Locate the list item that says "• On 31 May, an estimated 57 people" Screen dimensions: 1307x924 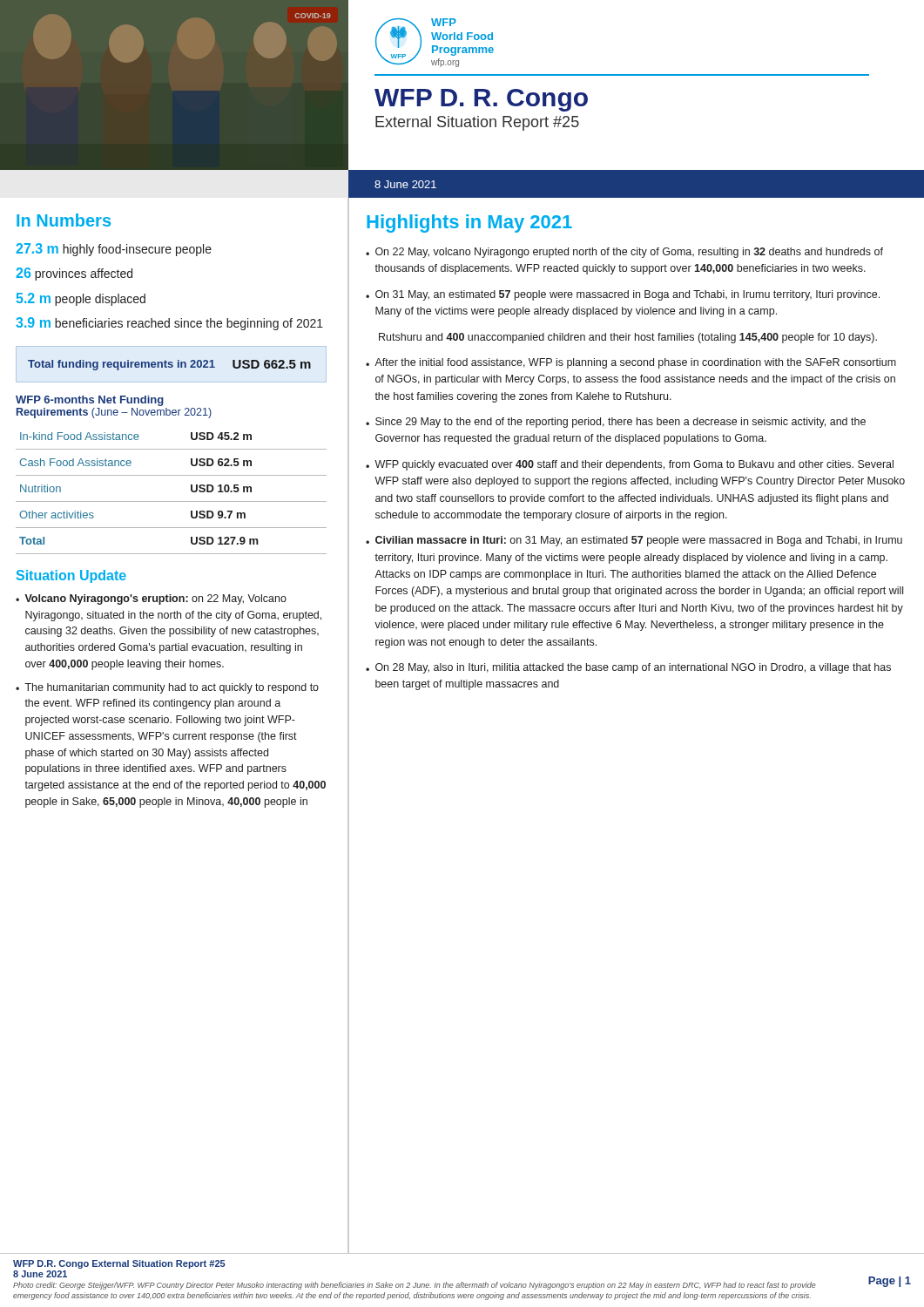coord(636,303)
